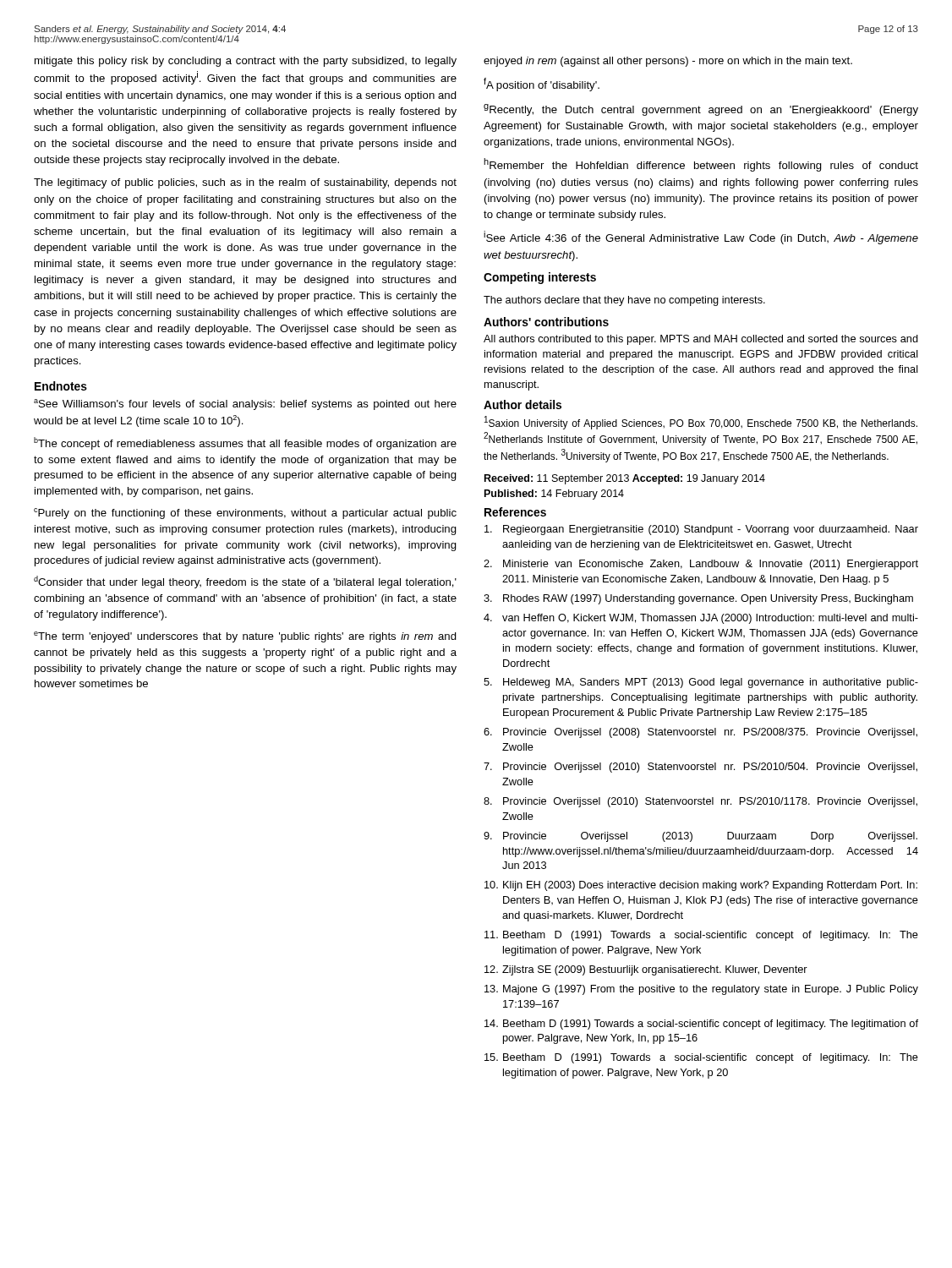Point to the block beginning "13. Majone G (1997) From the"
Viewport: 952px width, 1268px height.
(x=701, y=996)
